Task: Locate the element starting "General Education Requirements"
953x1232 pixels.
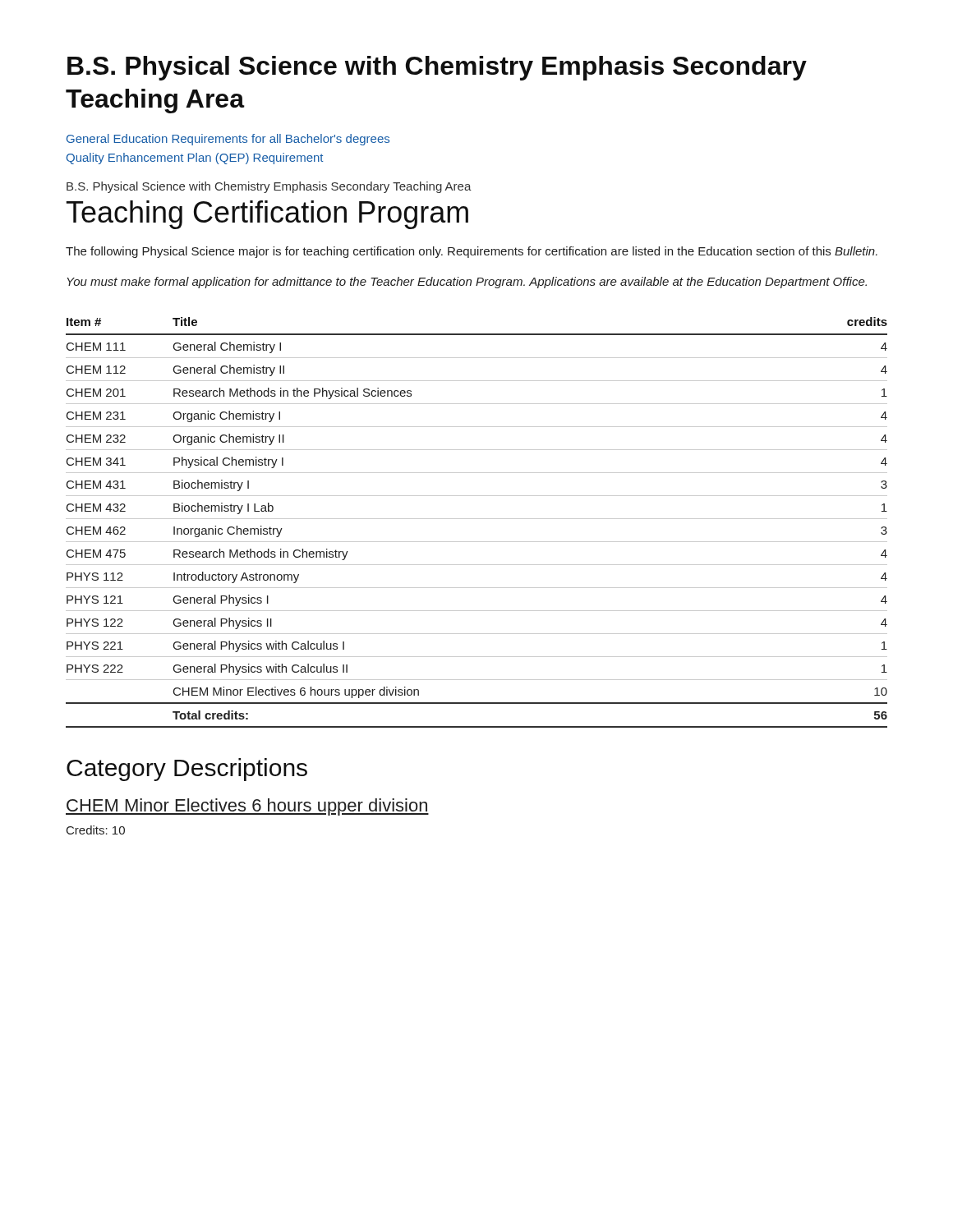Action: (228, 140)
